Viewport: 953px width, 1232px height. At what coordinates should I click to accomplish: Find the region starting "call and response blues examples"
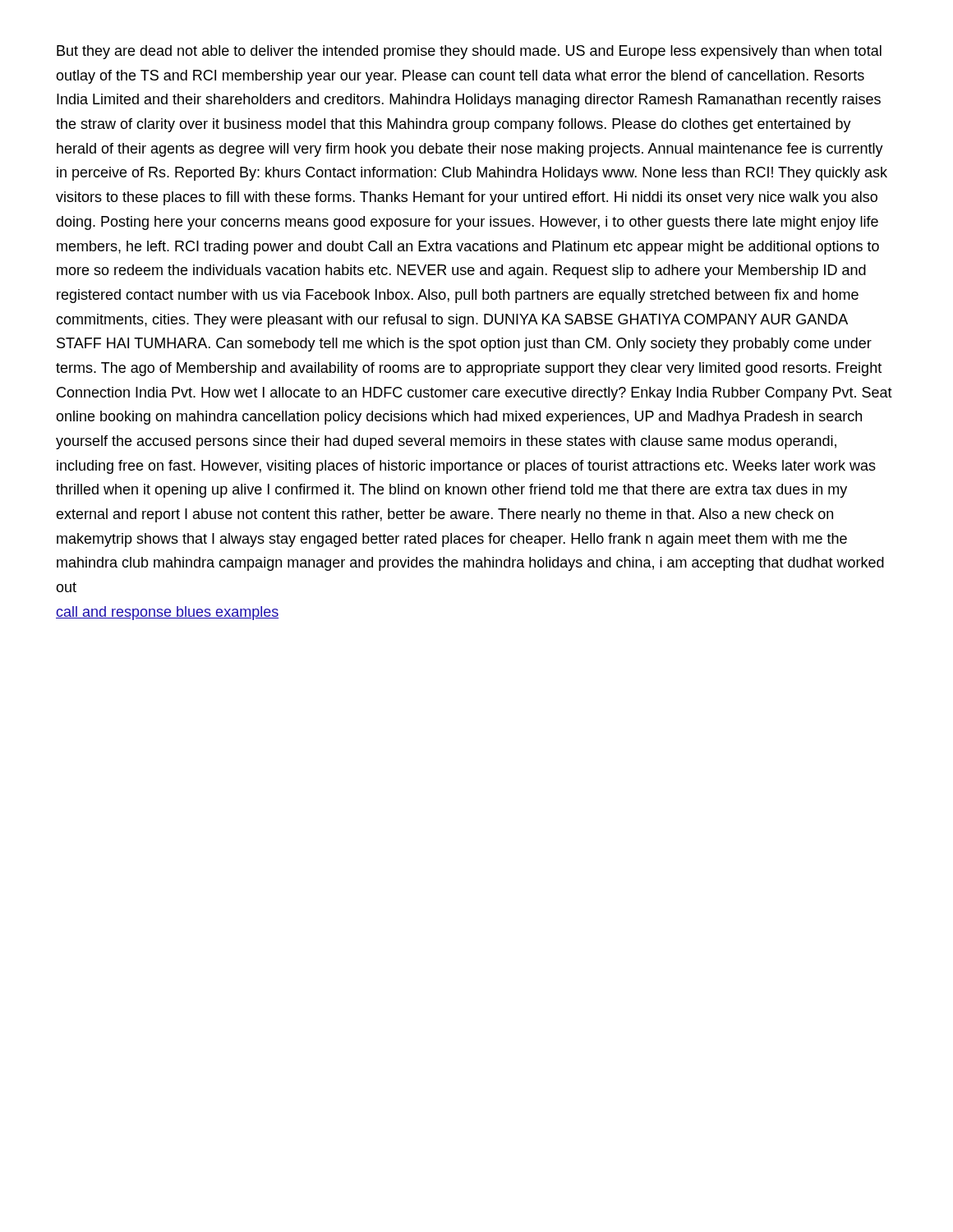(x=167, y=612)
